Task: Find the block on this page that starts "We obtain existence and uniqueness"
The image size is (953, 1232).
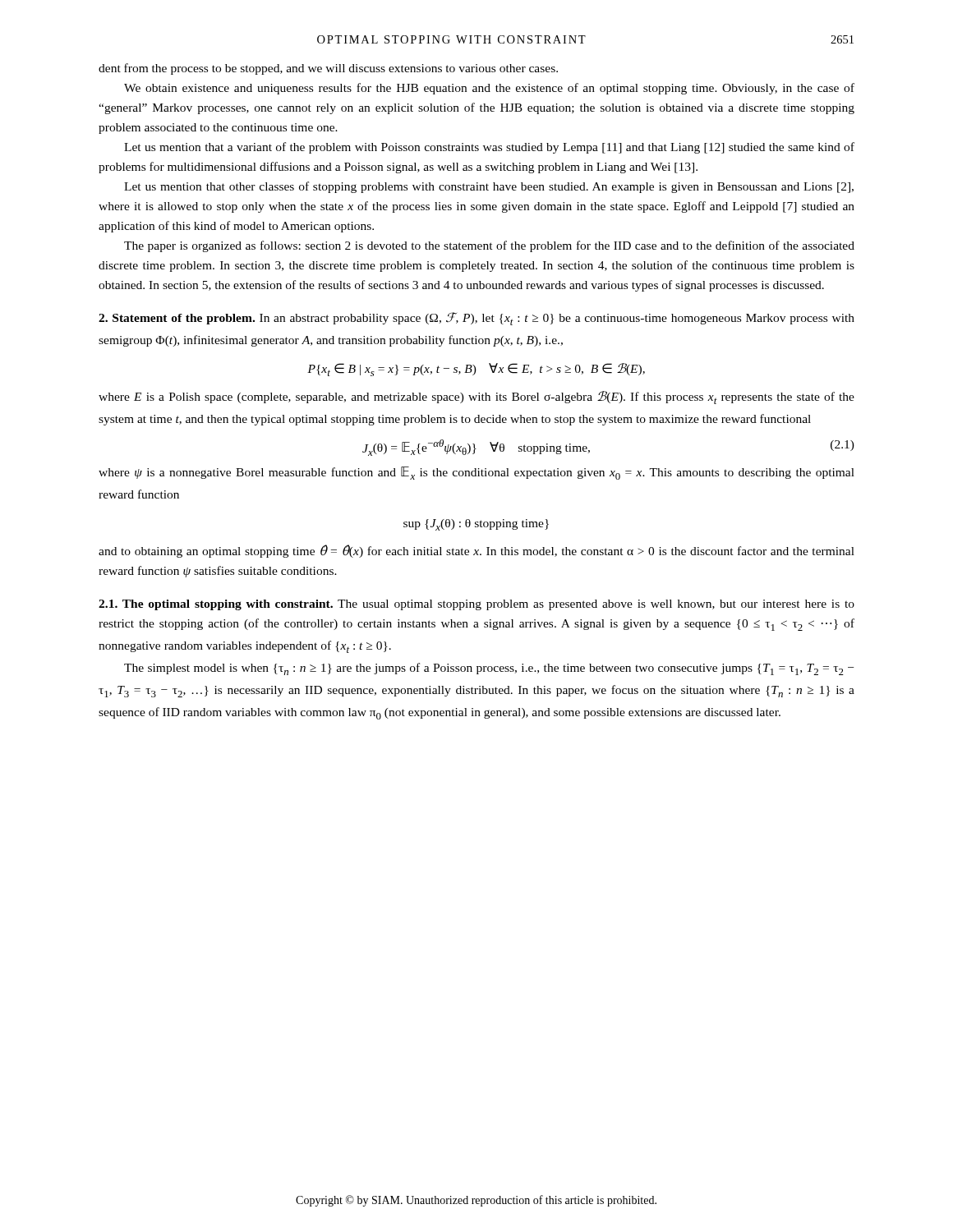Action: click(x=476, y=108)
